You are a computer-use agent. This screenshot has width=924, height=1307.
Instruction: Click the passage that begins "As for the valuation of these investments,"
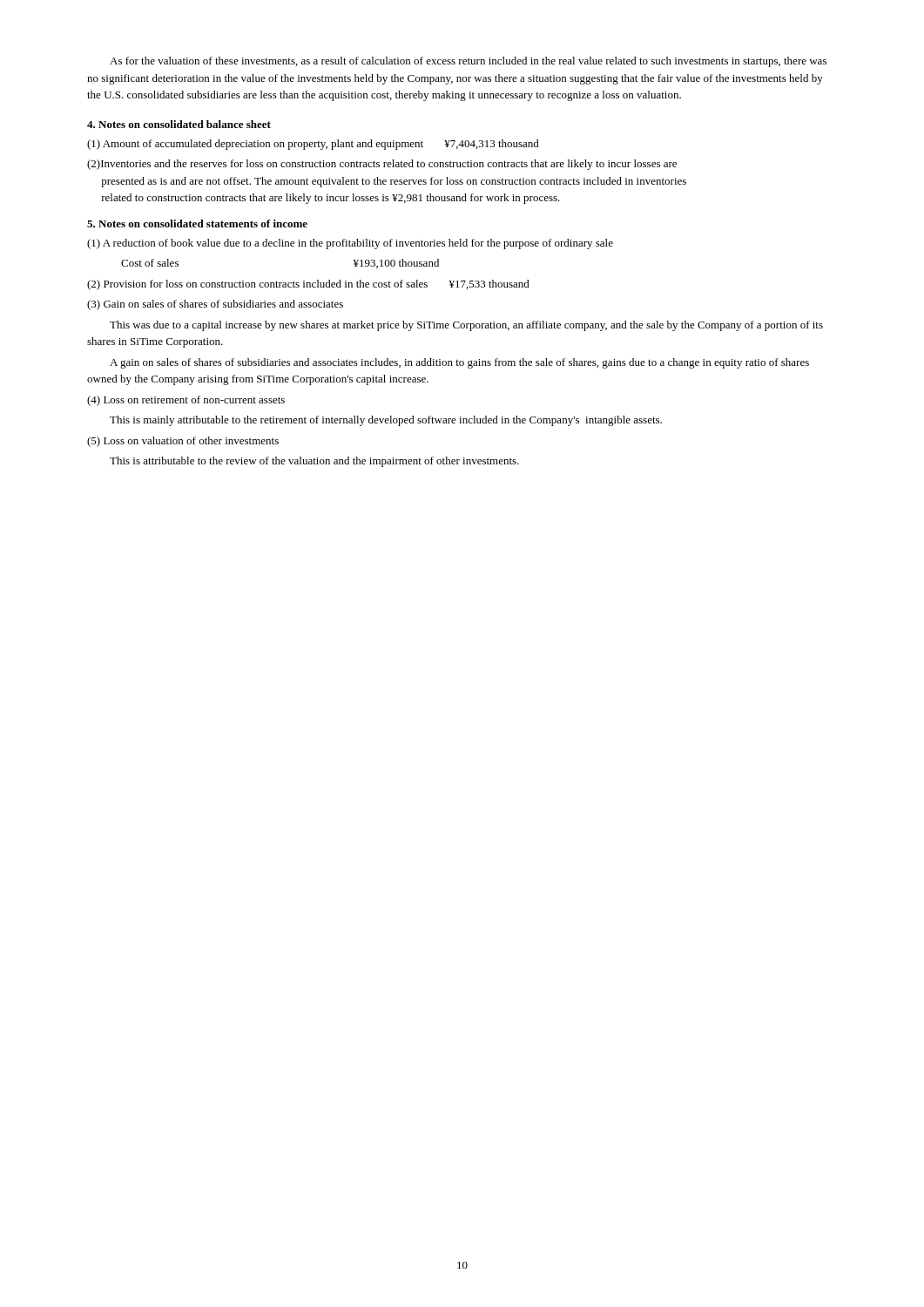tap(457, 78)
